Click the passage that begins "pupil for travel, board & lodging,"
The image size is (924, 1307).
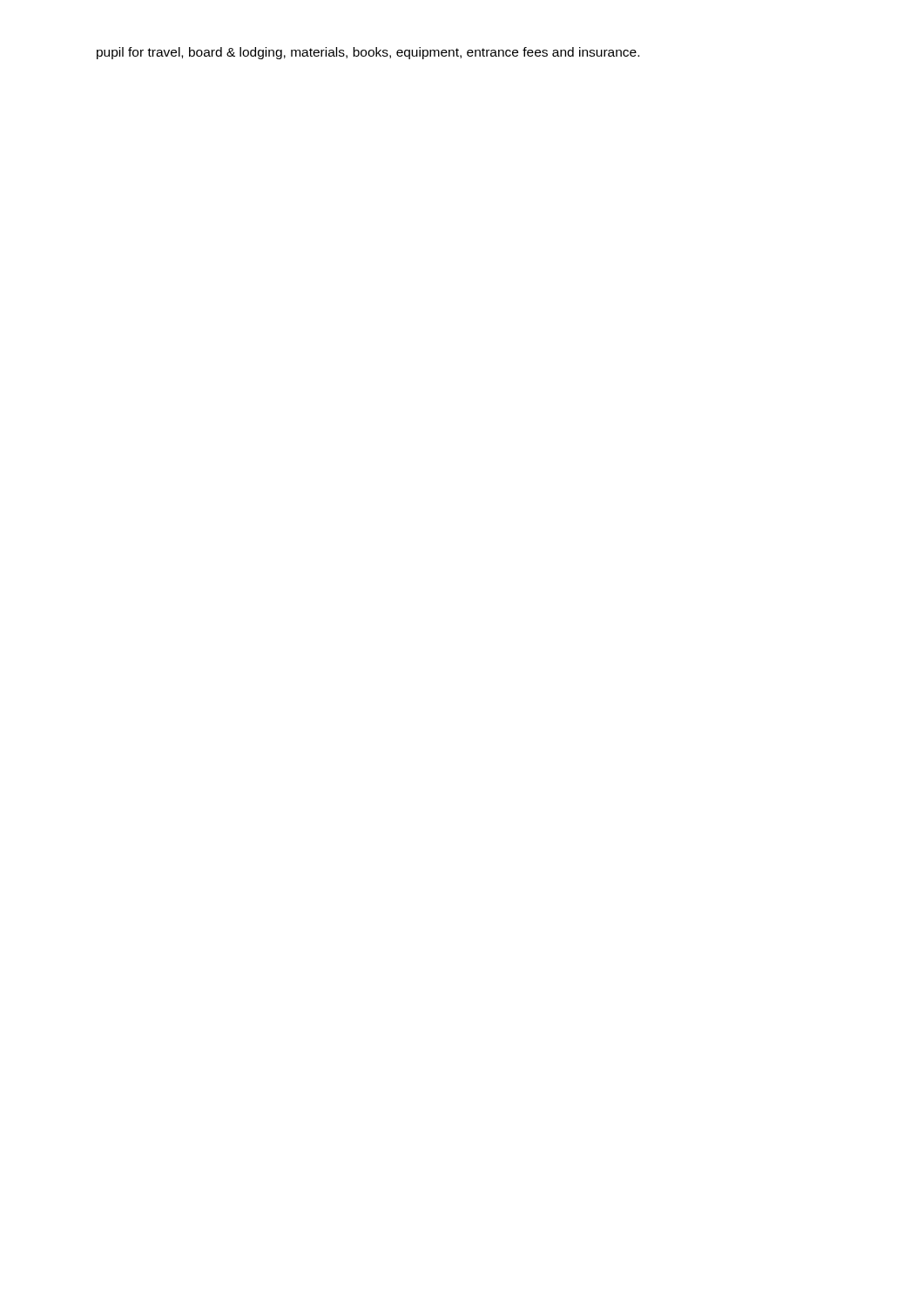pyautogui.click(x=368, y=52)
